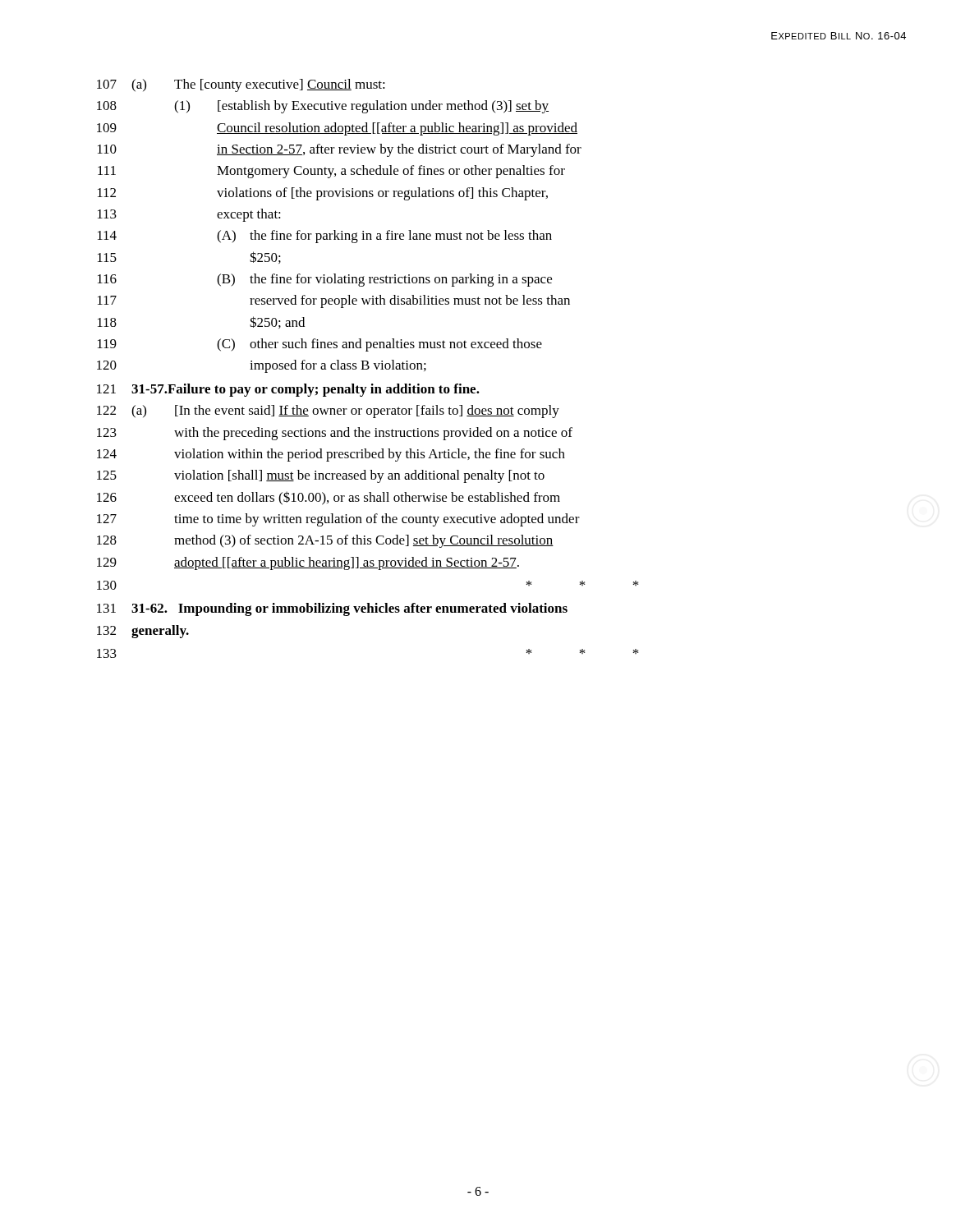Viewport: 956px width, 1232px height.
Task: Find the passage starting "112 violations of [the provisions or"
Action: (478, 193)
